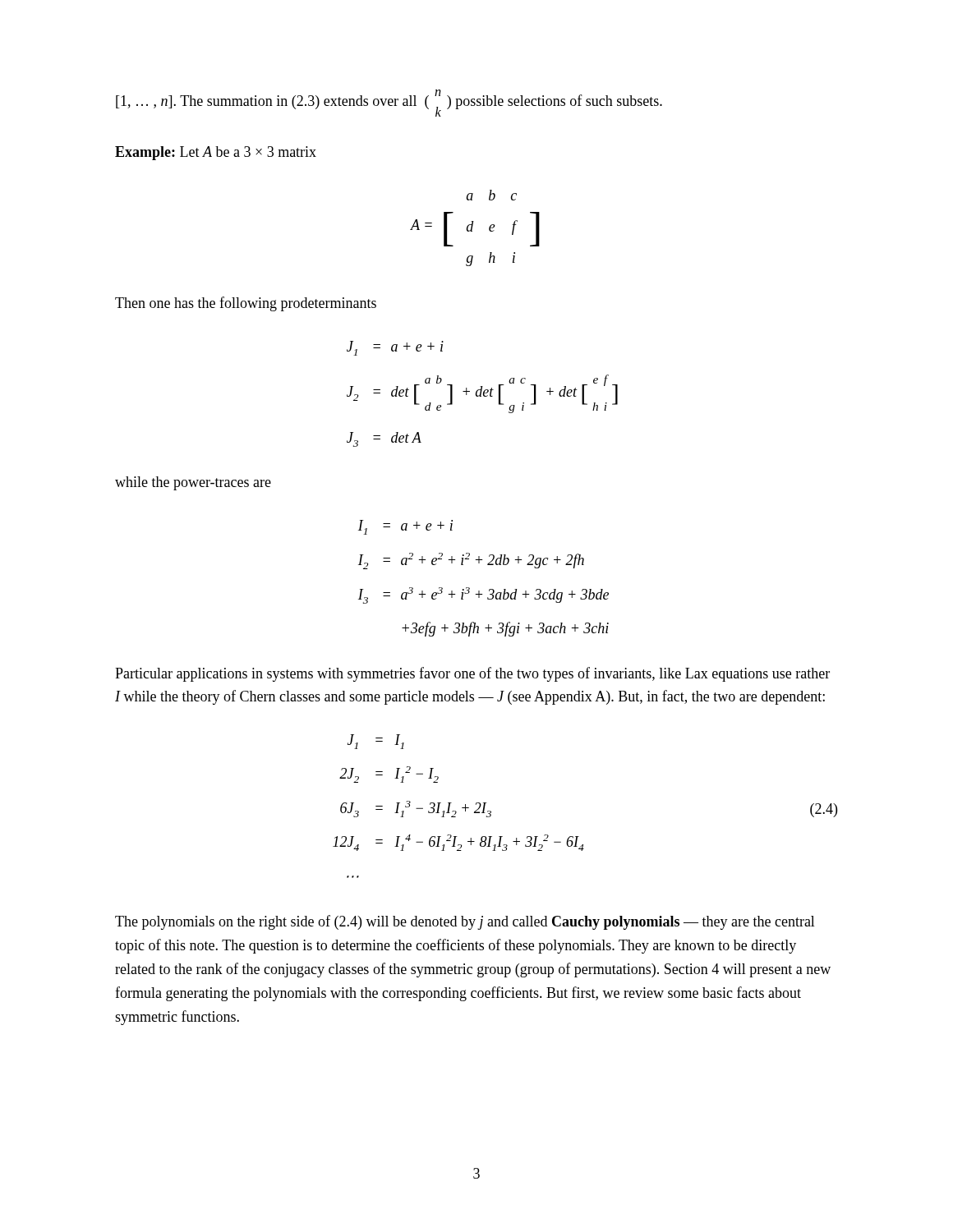This screenshot has height=1232, width=953.
Task: Select the text block containing "Particular applications in"
Action: (472, 685)
